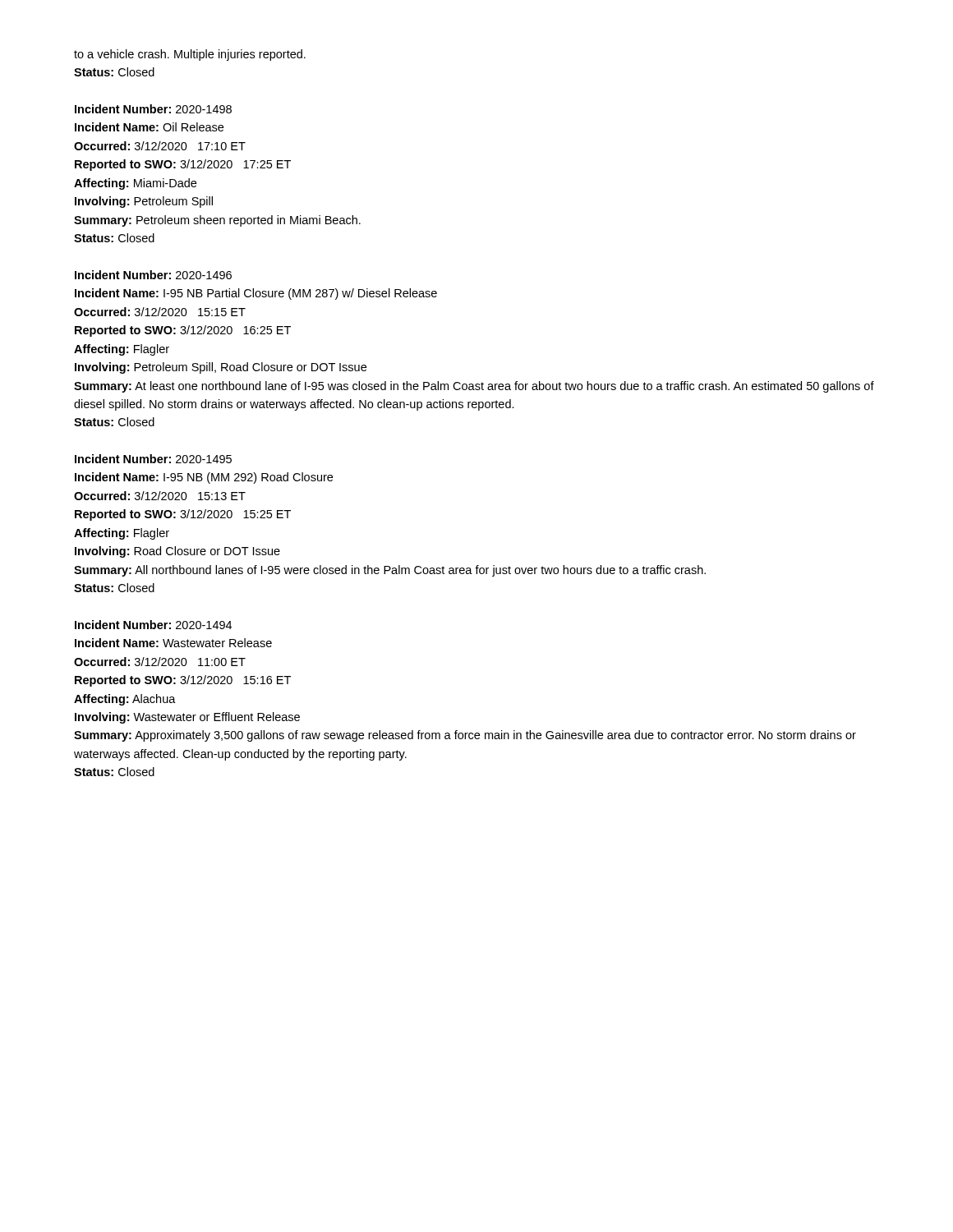Image resolution: width=953 pixels, height=1232 pixels.
Task: Locate the block of text that opens with "Incident Number: 2020-1494 Incident Name: Wastewater"
Action: tap(153, 625)
